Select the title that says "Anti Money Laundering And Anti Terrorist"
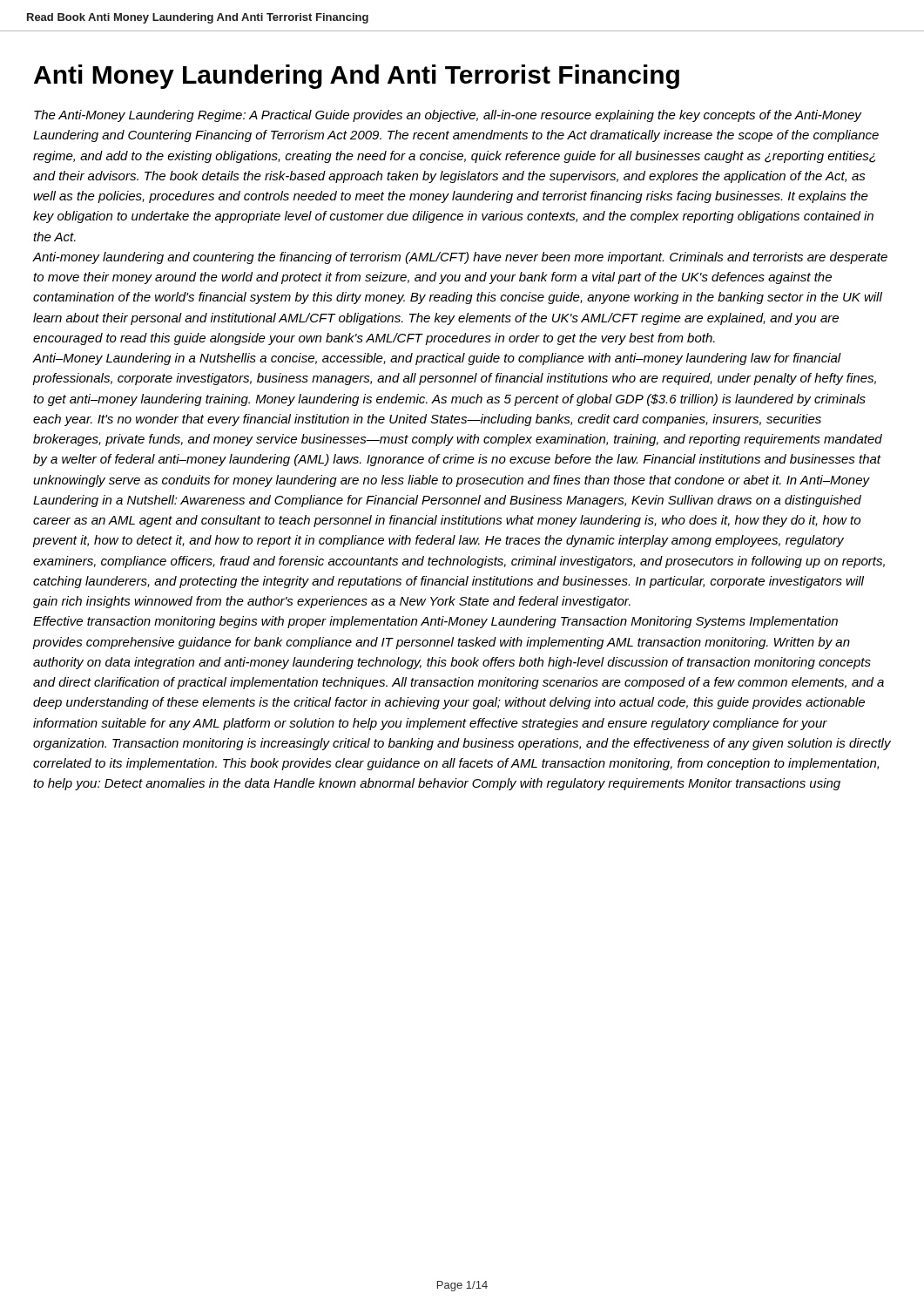 [x=357, y=74]
